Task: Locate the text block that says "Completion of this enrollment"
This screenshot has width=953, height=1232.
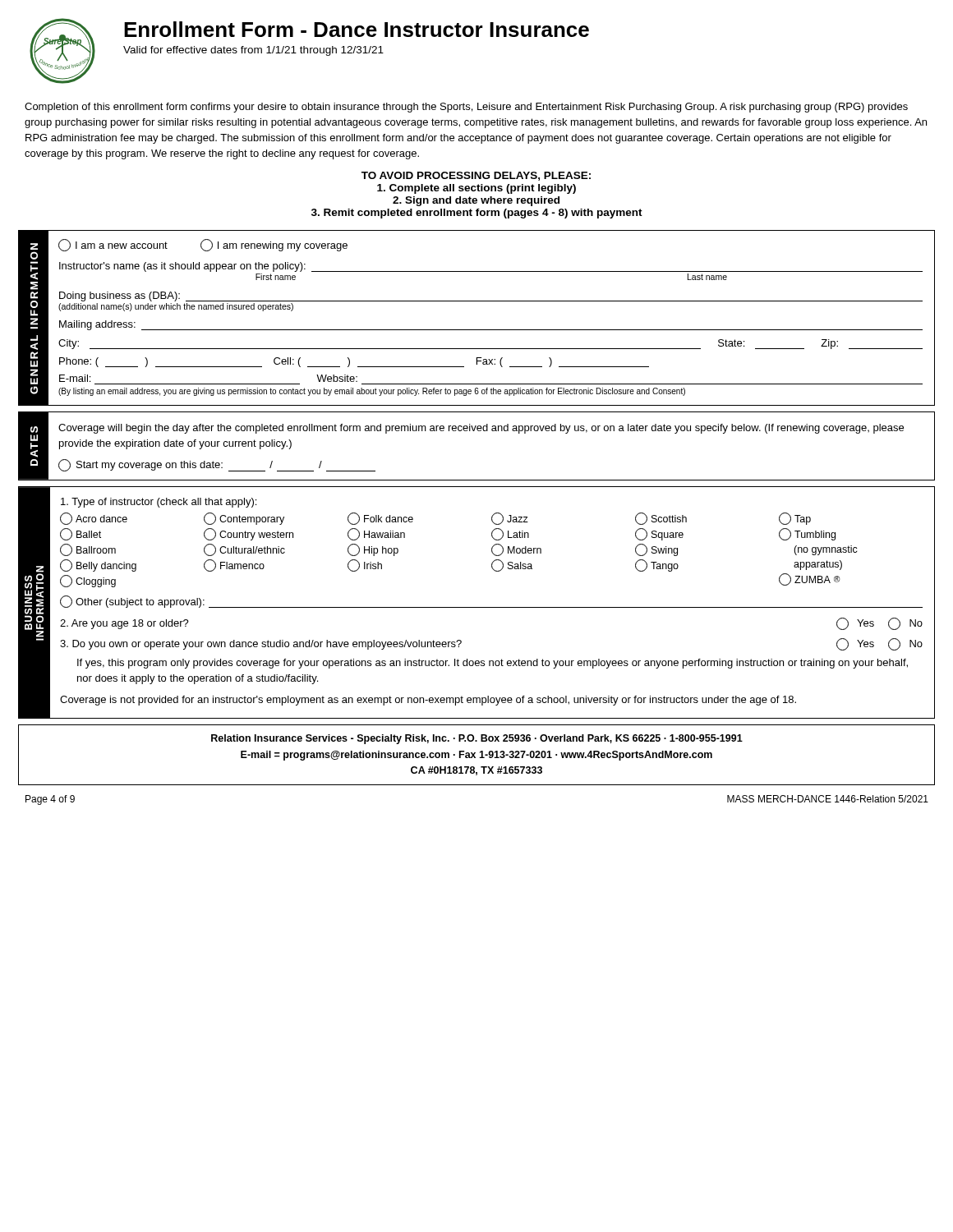Action: click(476, 130)
